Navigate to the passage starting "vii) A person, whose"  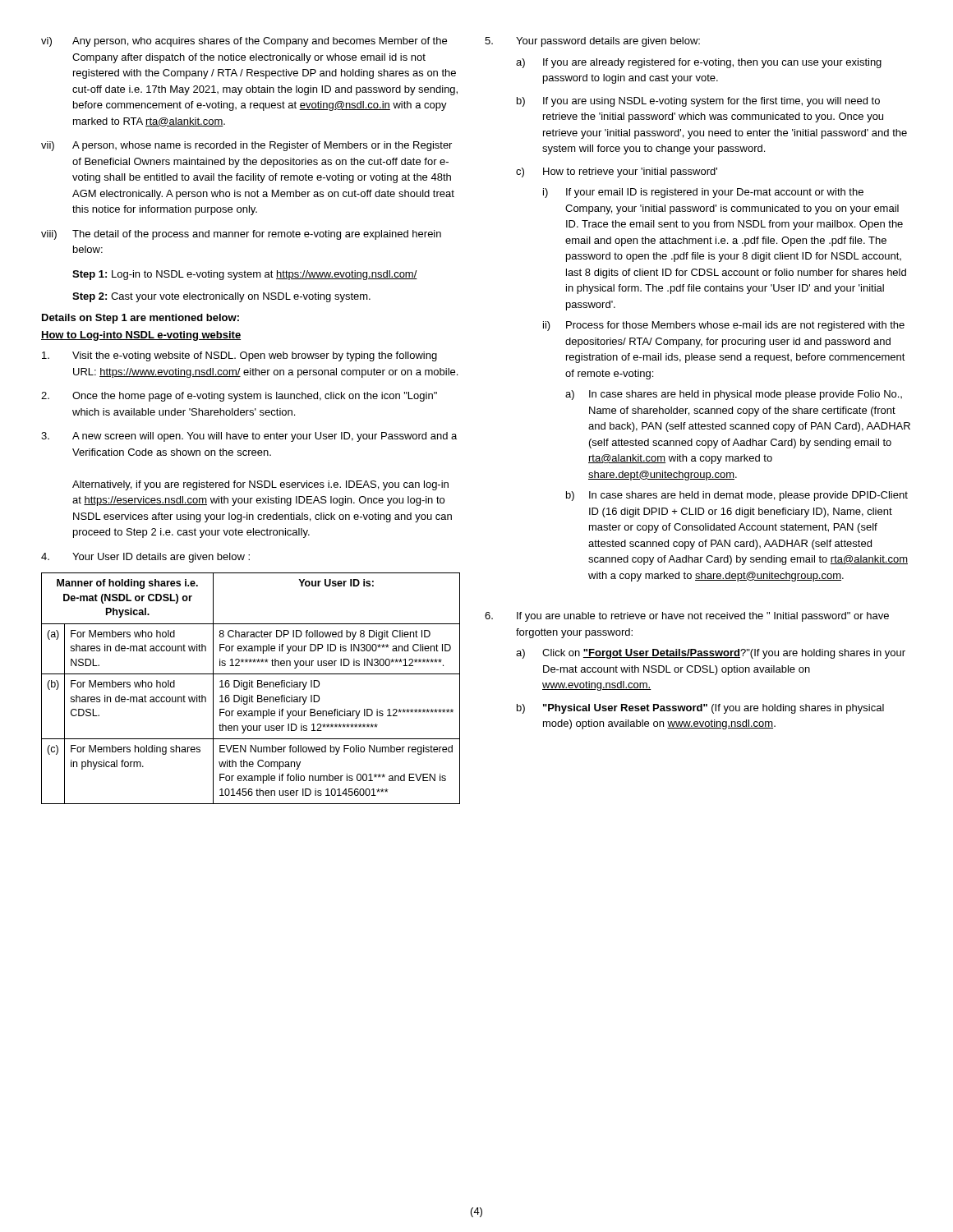pos(251,177)
